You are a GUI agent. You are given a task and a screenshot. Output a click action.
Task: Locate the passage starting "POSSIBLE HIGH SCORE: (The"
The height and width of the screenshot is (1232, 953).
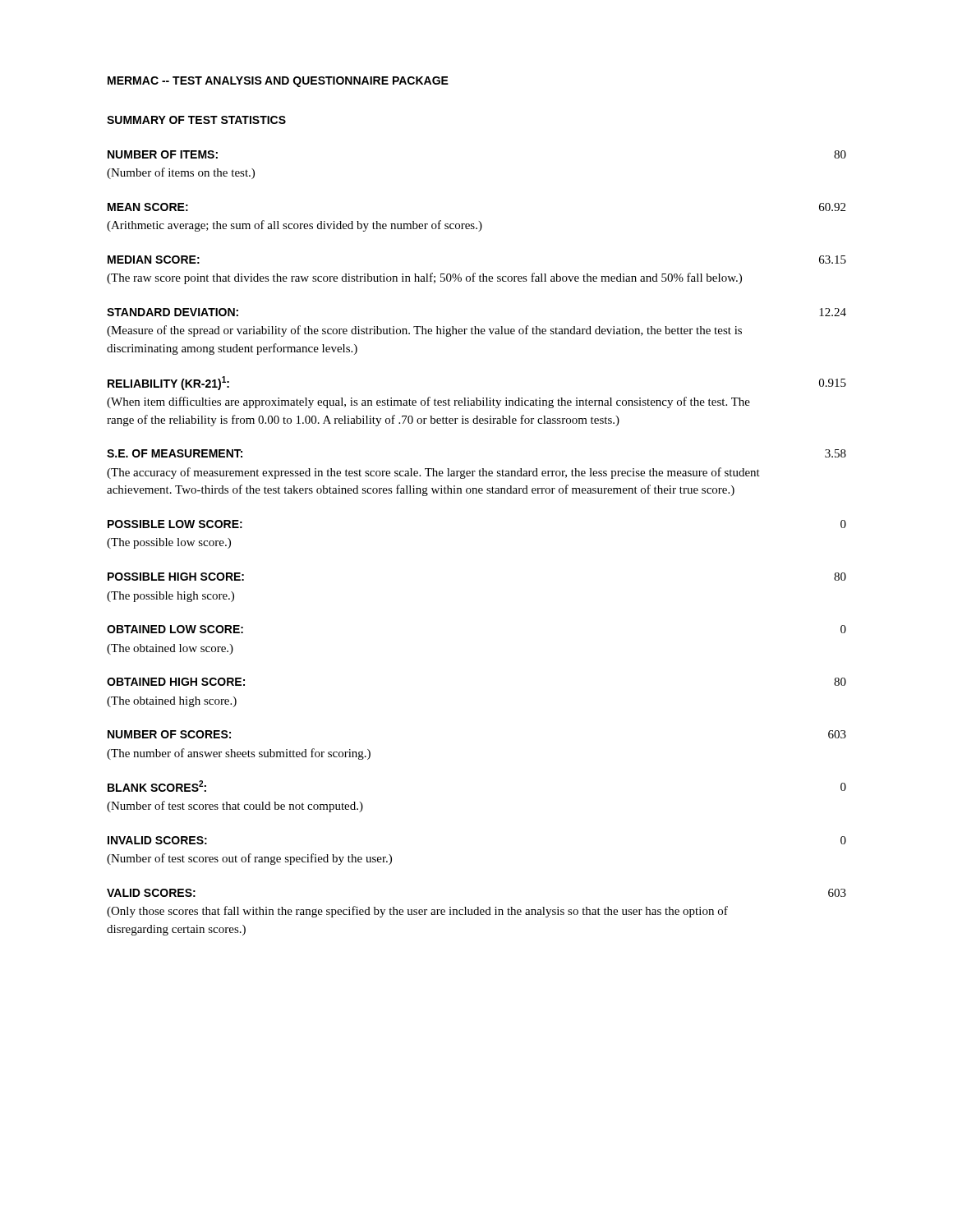point(178,576)
